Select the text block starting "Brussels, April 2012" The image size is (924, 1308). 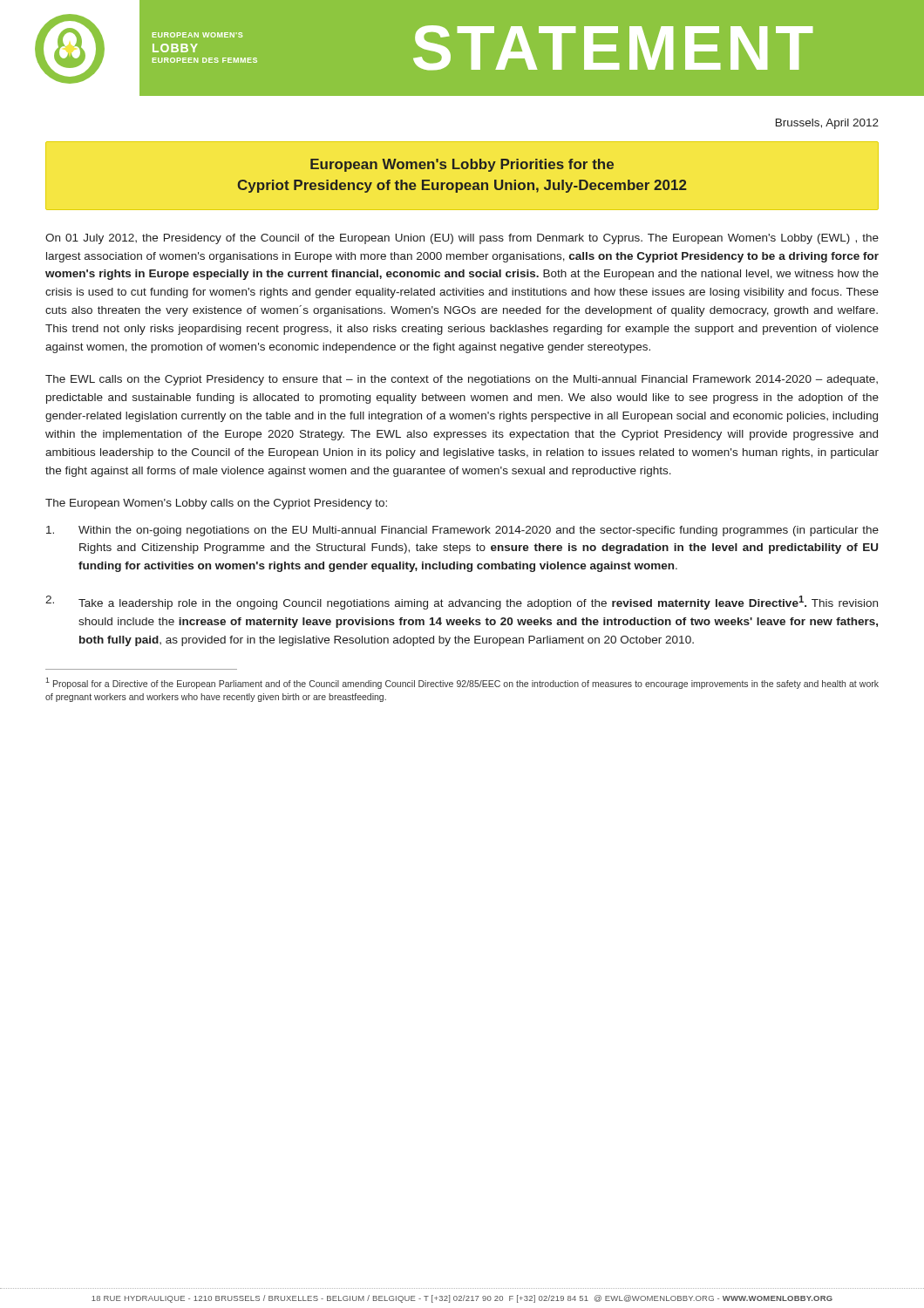(827, 123)
